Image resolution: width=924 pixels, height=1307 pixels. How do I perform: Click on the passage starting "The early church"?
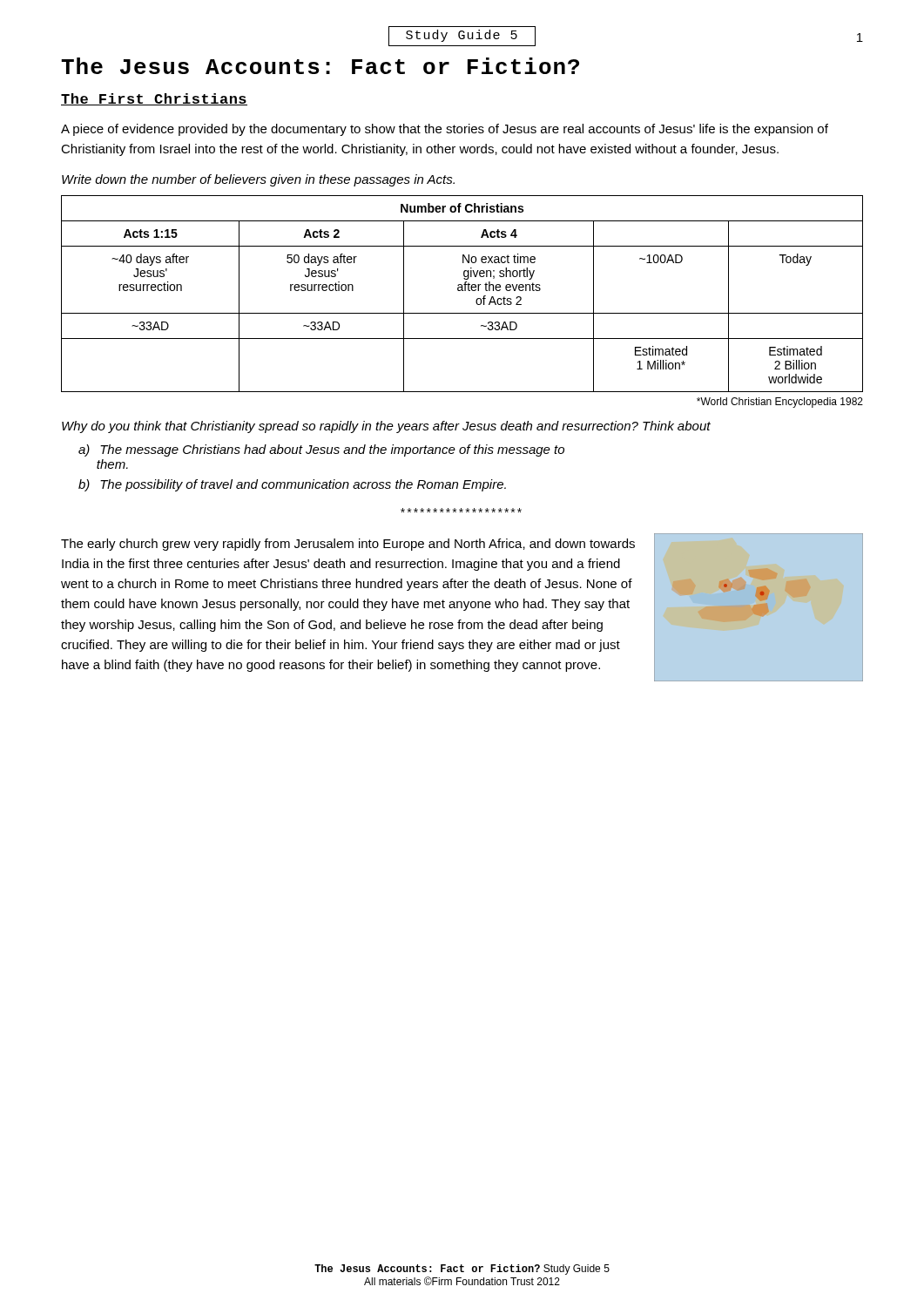(348, 604)
